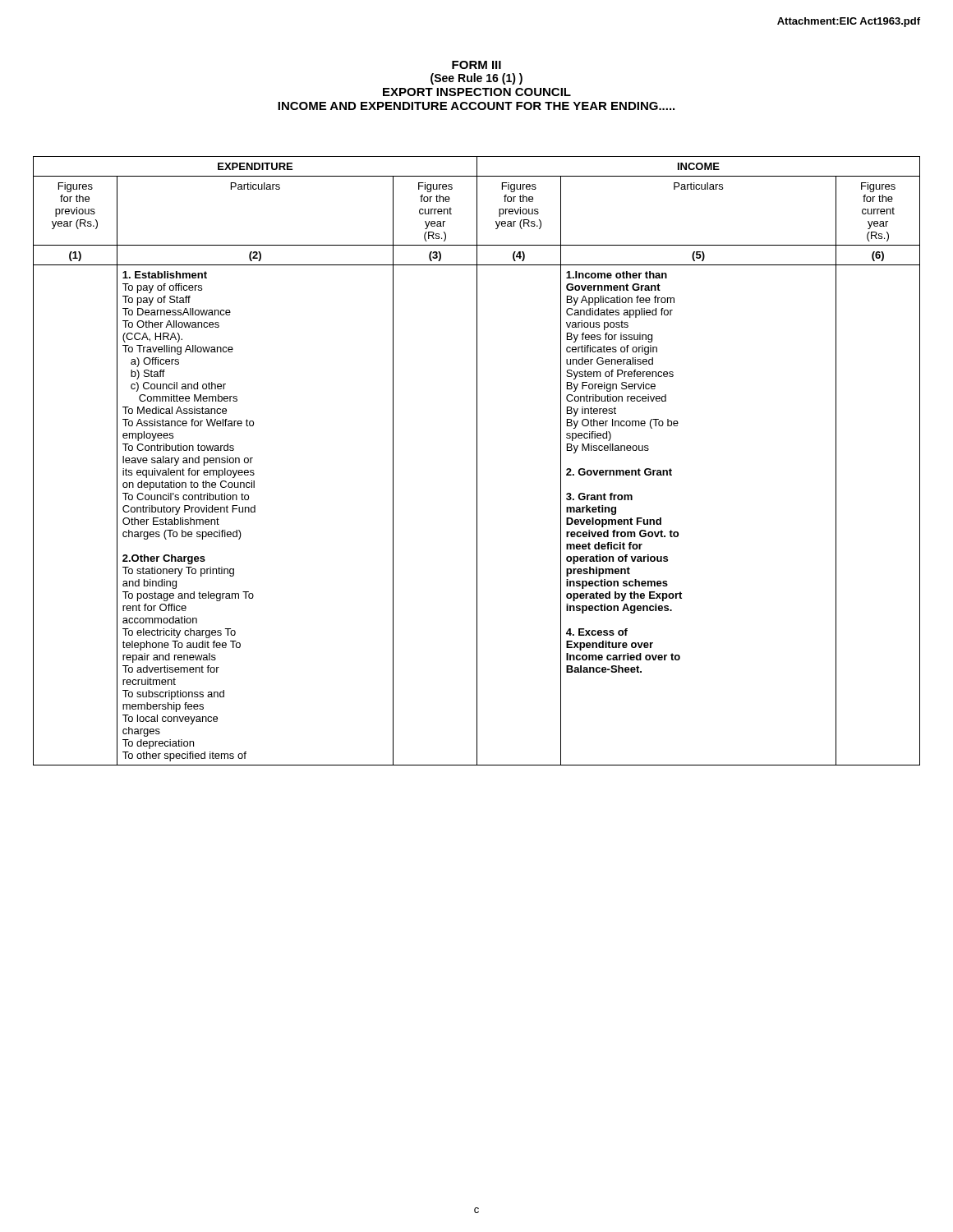
Task: Select the table that reads "Figures for the current"
Action: 476,461
